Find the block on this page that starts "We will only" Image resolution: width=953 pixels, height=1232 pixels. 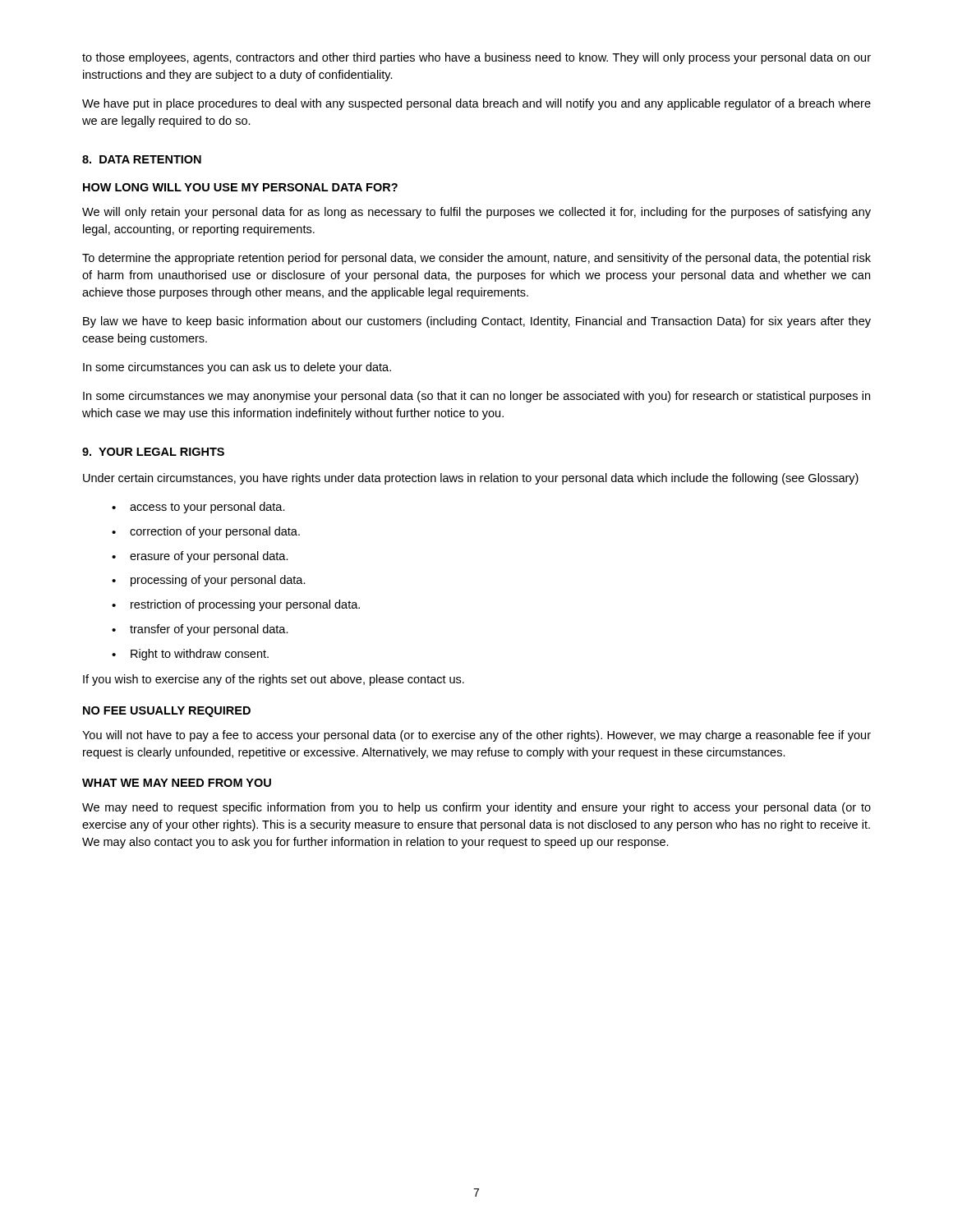click(x=476, y=221)
